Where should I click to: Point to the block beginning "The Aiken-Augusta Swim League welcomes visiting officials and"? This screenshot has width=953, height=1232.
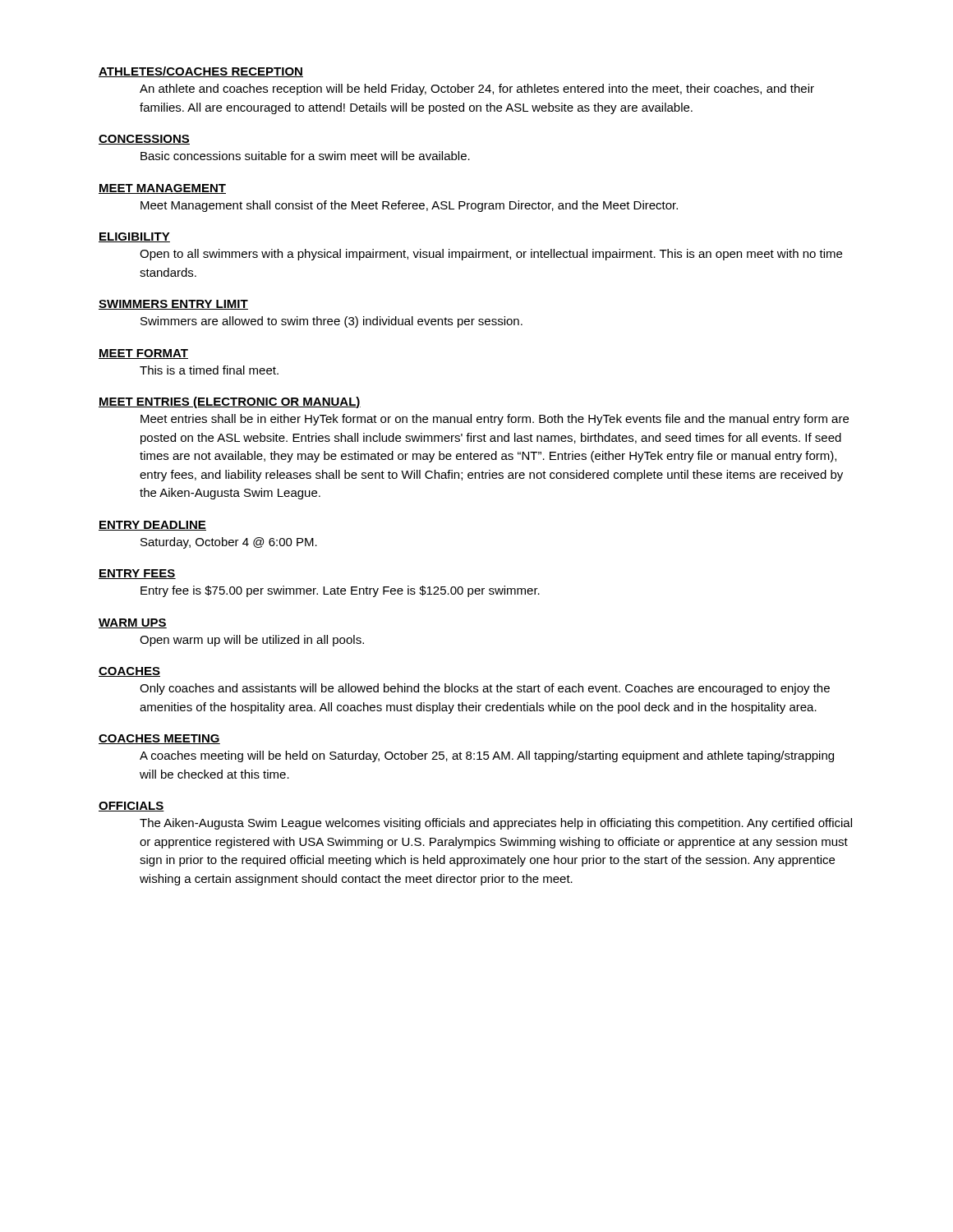click(x=496, y=850)
